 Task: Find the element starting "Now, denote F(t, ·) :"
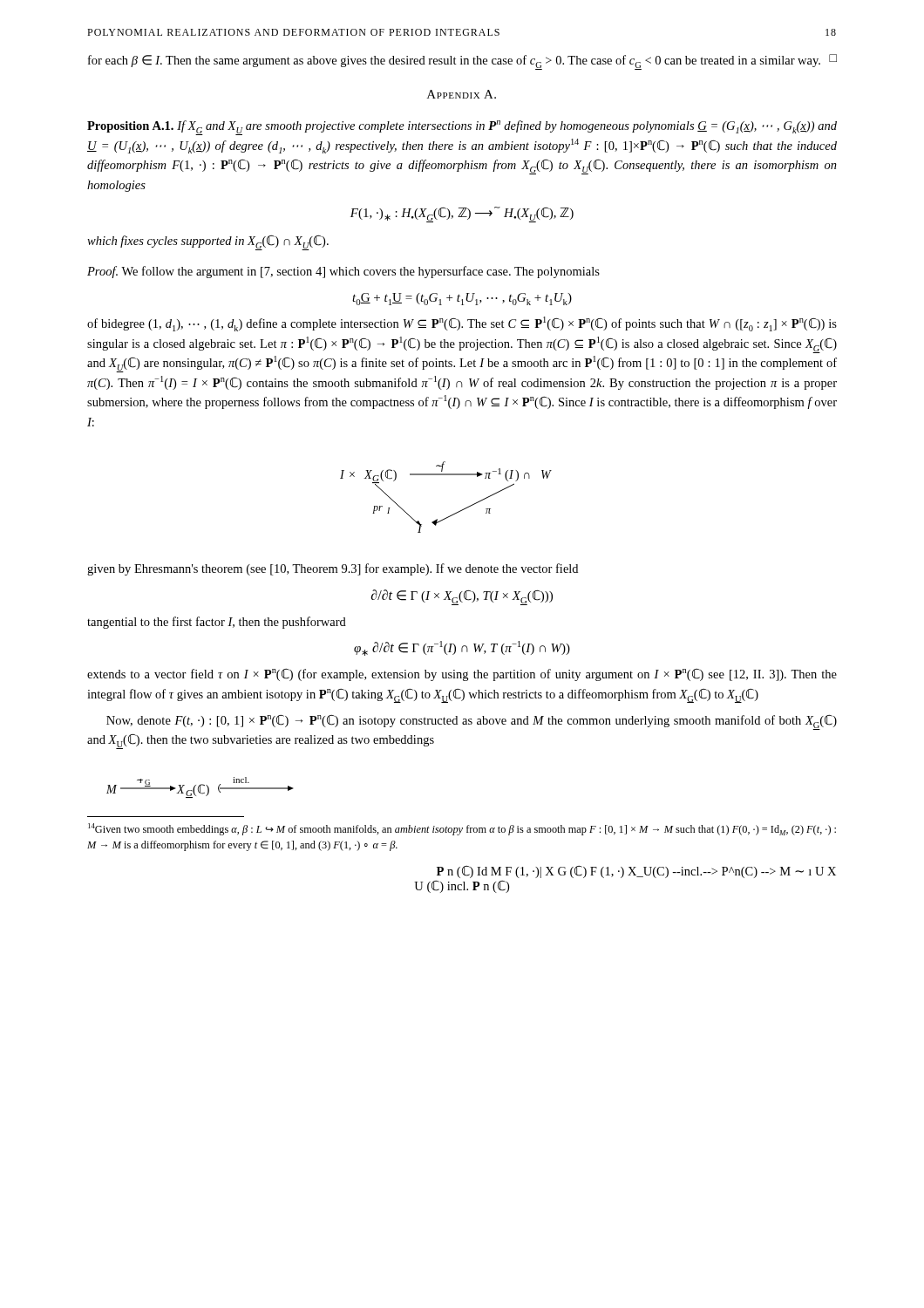point(462,730)
